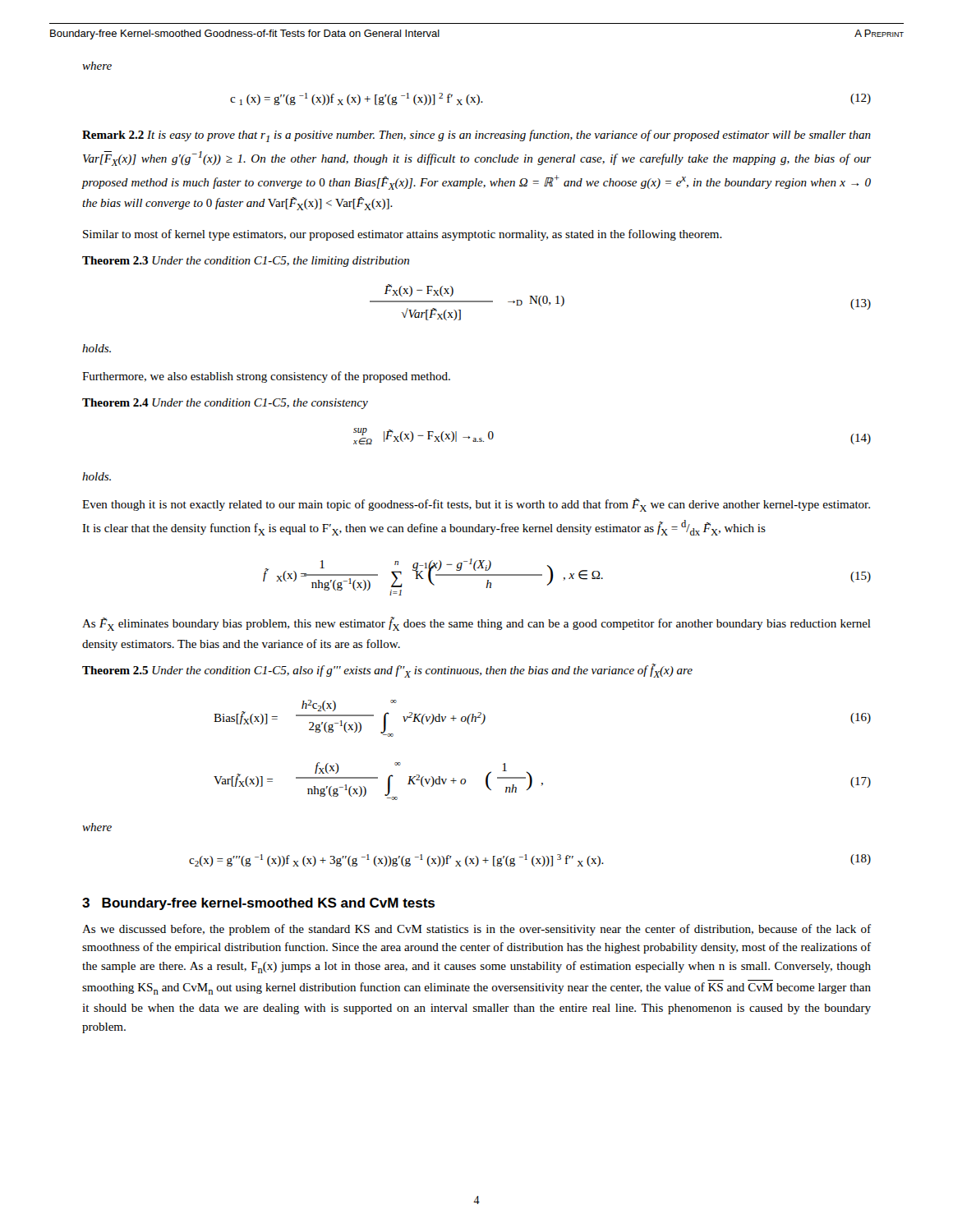Locate the element starting "sup x∈Ω |F̃X(x) − FX(x)|"
Viewport: 953px width, 1232px height.
click(438, 437)
